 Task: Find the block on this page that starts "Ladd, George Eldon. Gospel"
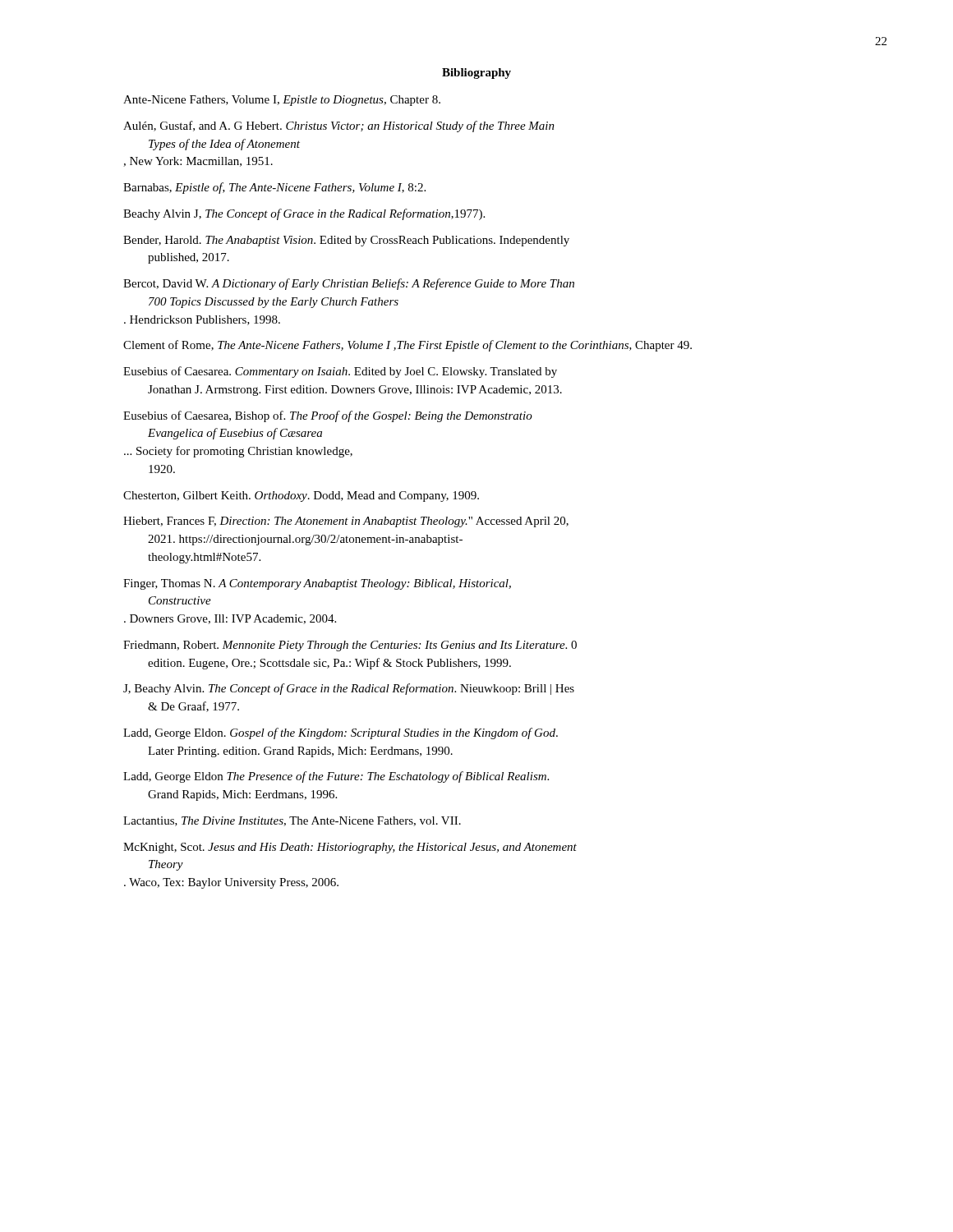476,743
